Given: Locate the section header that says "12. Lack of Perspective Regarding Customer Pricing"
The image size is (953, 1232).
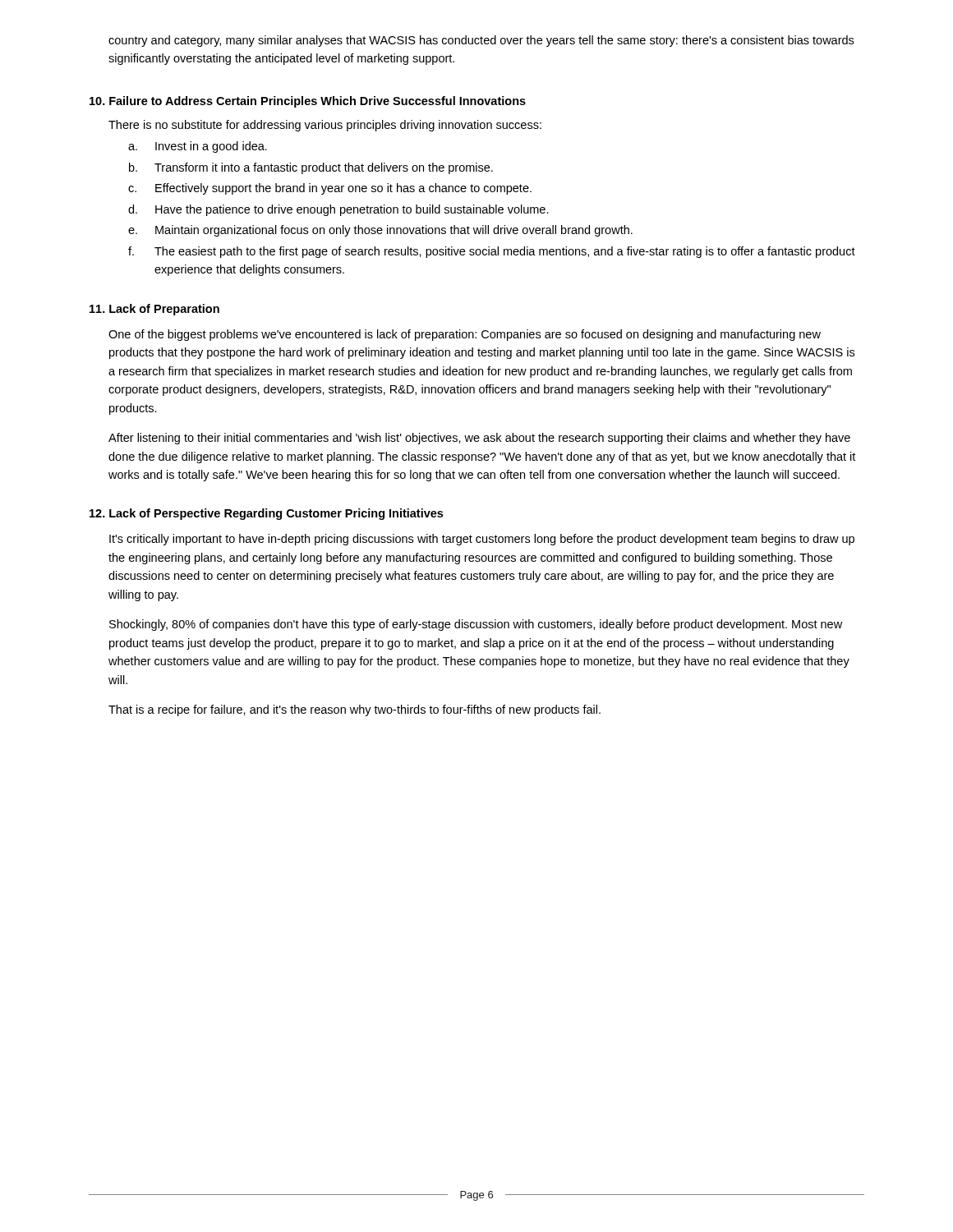Looking at the screenshot, I should (266, 514).
